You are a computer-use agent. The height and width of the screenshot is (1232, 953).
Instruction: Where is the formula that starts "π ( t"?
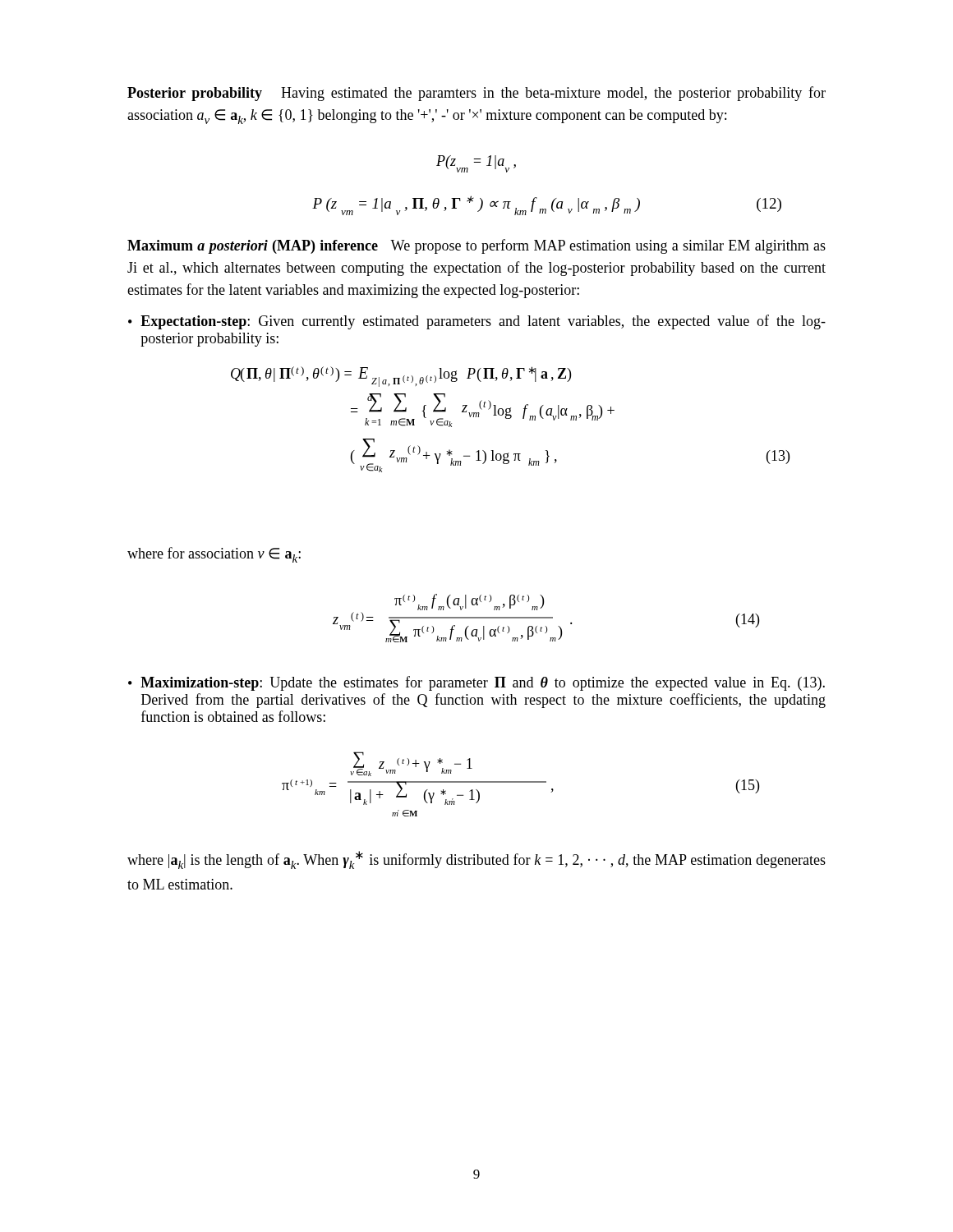476,786
